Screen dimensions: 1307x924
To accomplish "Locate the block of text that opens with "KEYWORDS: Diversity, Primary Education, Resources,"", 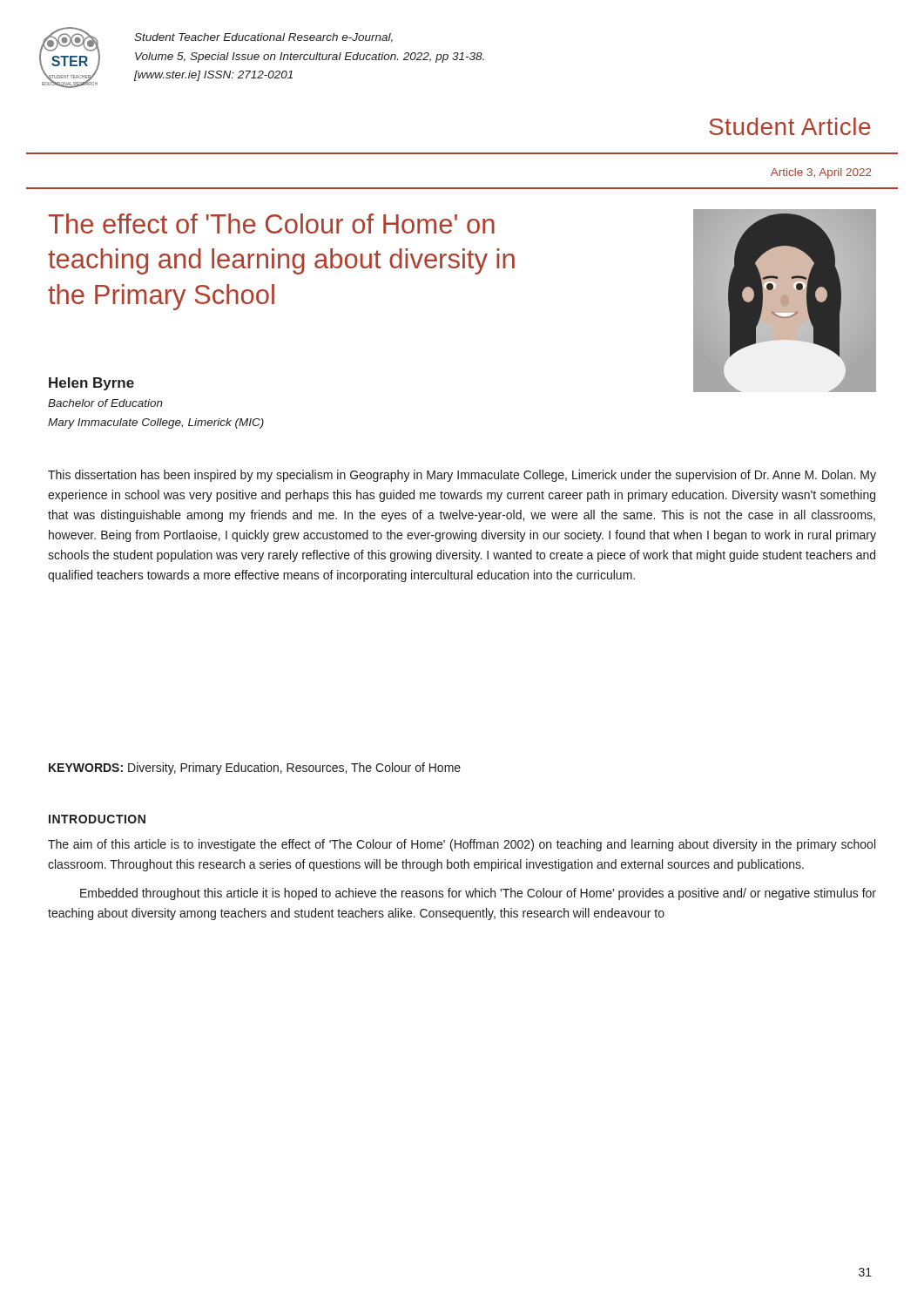I will [254, 768].
